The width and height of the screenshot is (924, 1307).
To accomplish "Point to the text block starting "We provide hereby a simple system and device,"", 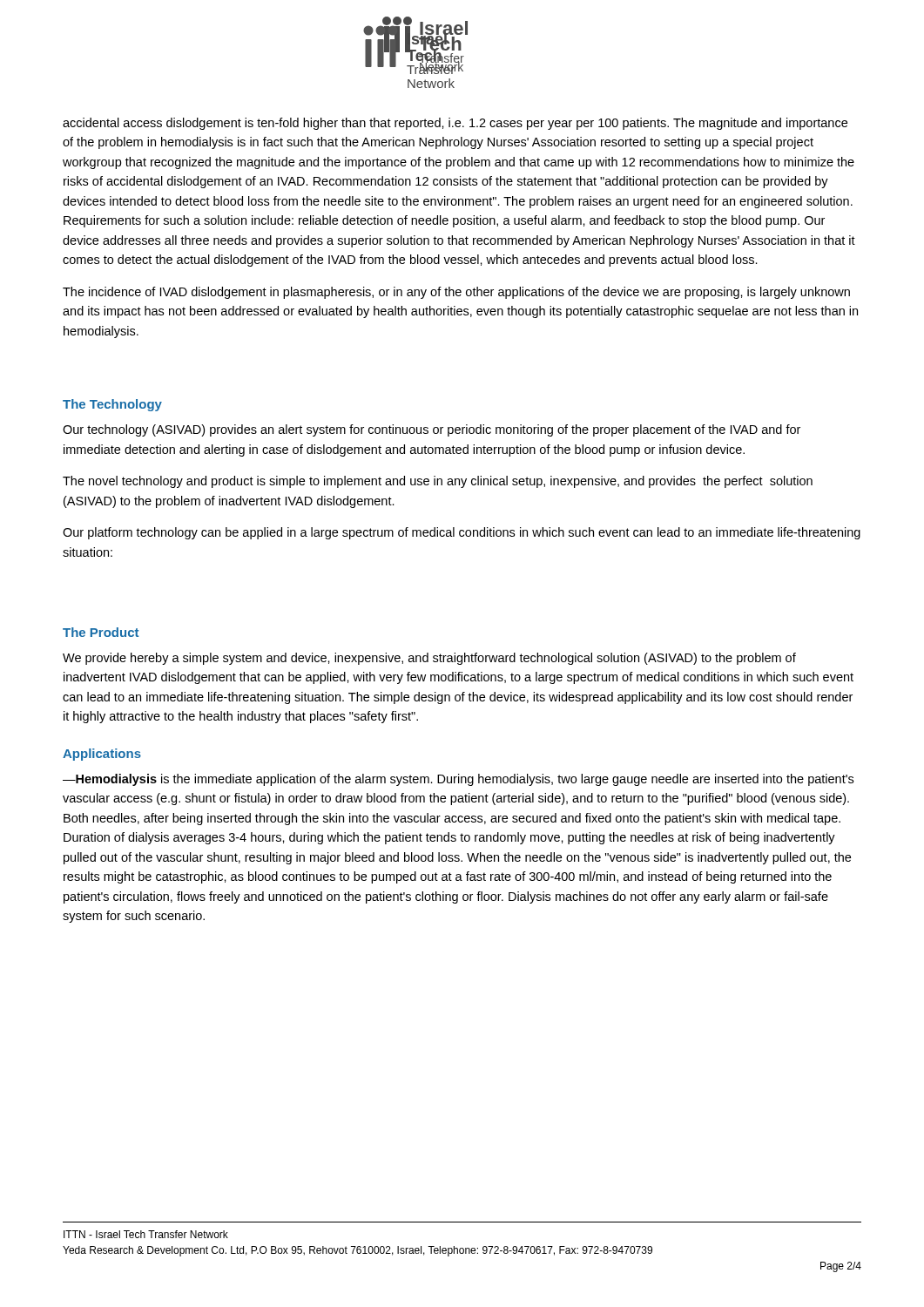I will [458, 687].
